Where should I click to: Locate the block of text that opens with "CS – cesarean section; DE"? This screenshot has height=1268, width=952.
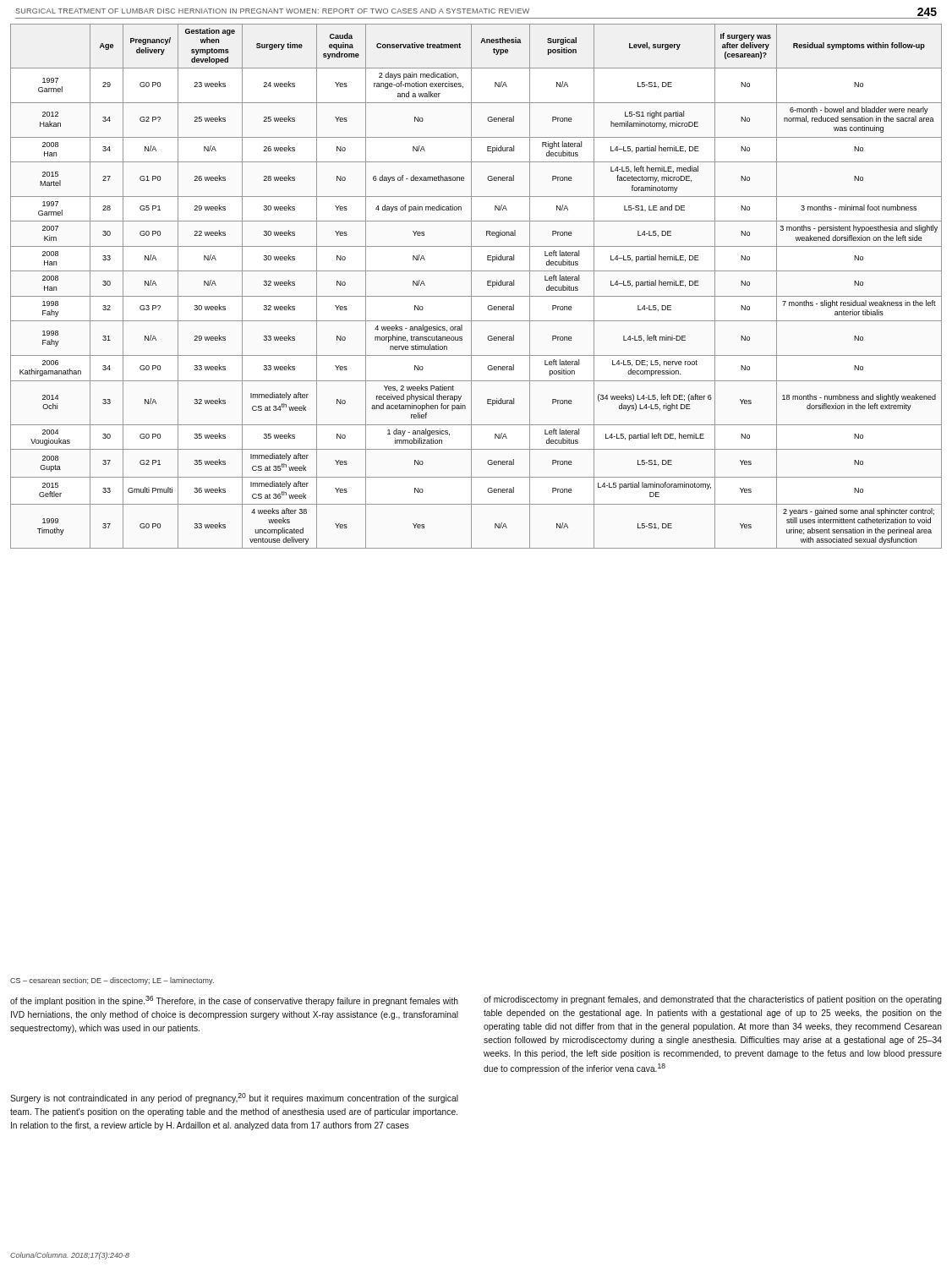pos(112,981)
